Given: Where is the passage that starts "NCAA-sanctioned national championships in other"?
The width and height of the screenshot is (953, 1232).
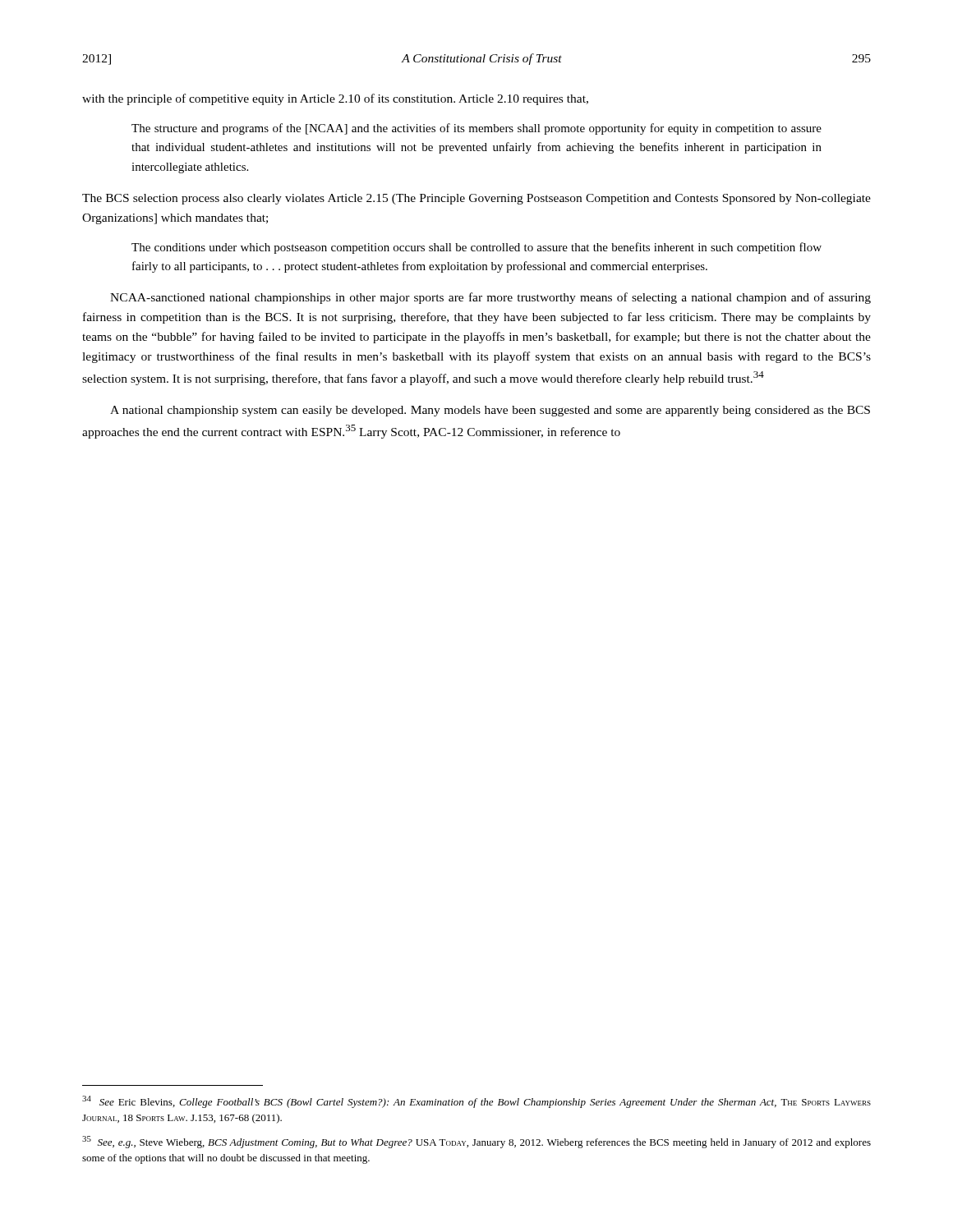Looking at the screenshot, I should tap(476, 338).
